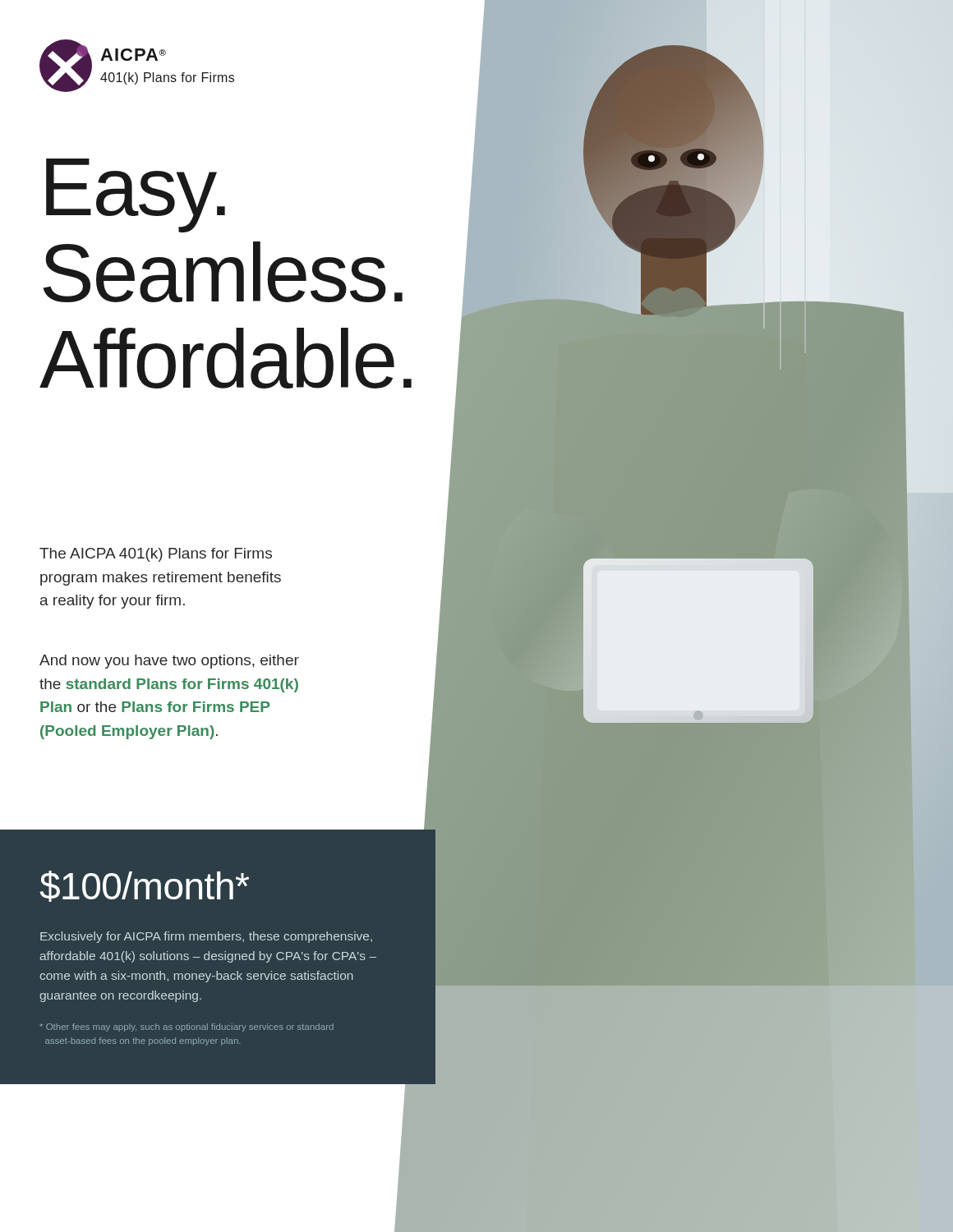Find the text block containing "And now you"
This screenshot has width=953, height=1232.
coord(208,696)
